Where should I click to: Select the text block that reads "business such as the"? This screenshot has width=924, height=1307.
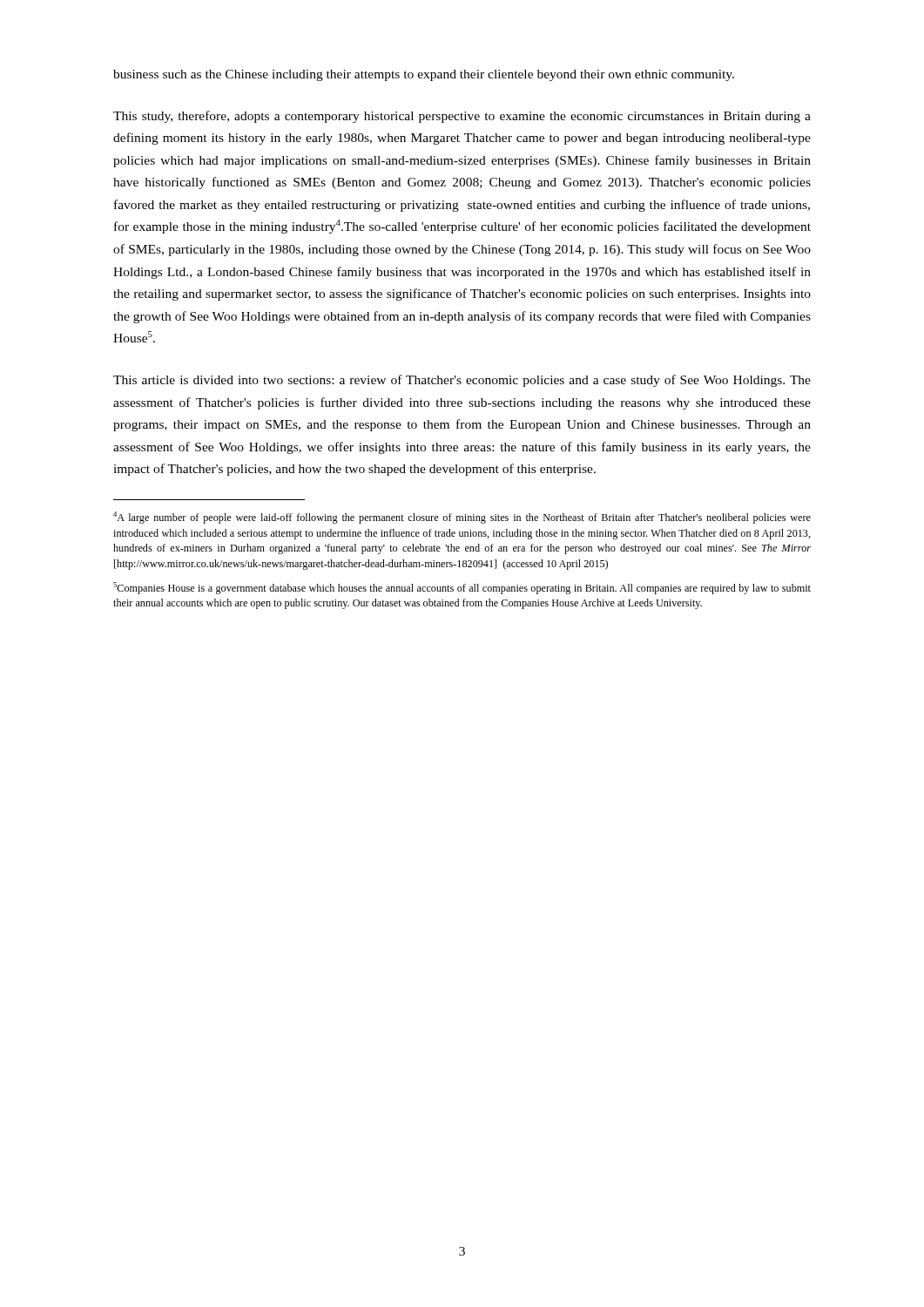point(424,74)
